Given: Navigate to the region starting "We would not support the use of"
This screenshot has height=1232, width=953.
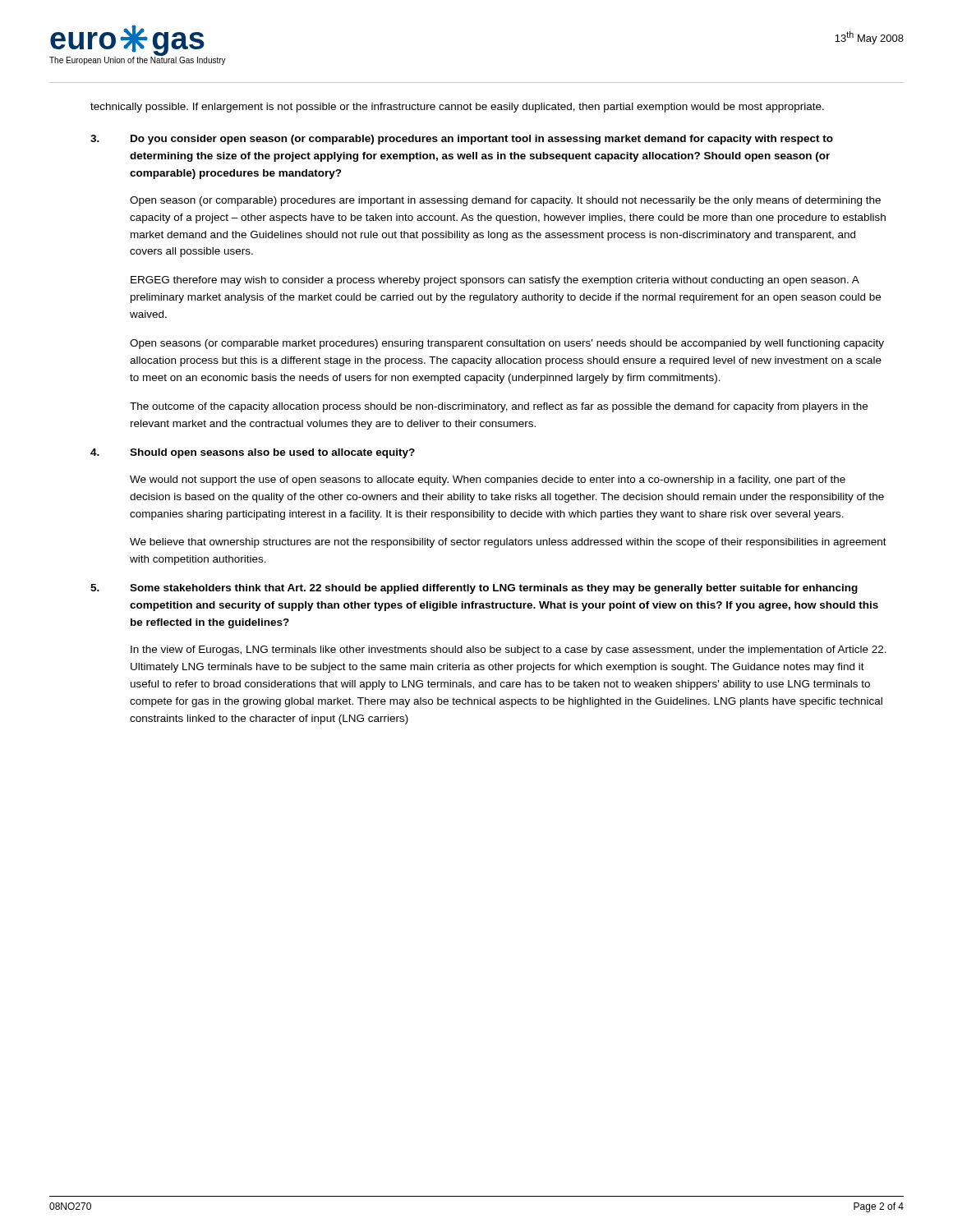Looking at the screenshot, I should coord(509,520).
